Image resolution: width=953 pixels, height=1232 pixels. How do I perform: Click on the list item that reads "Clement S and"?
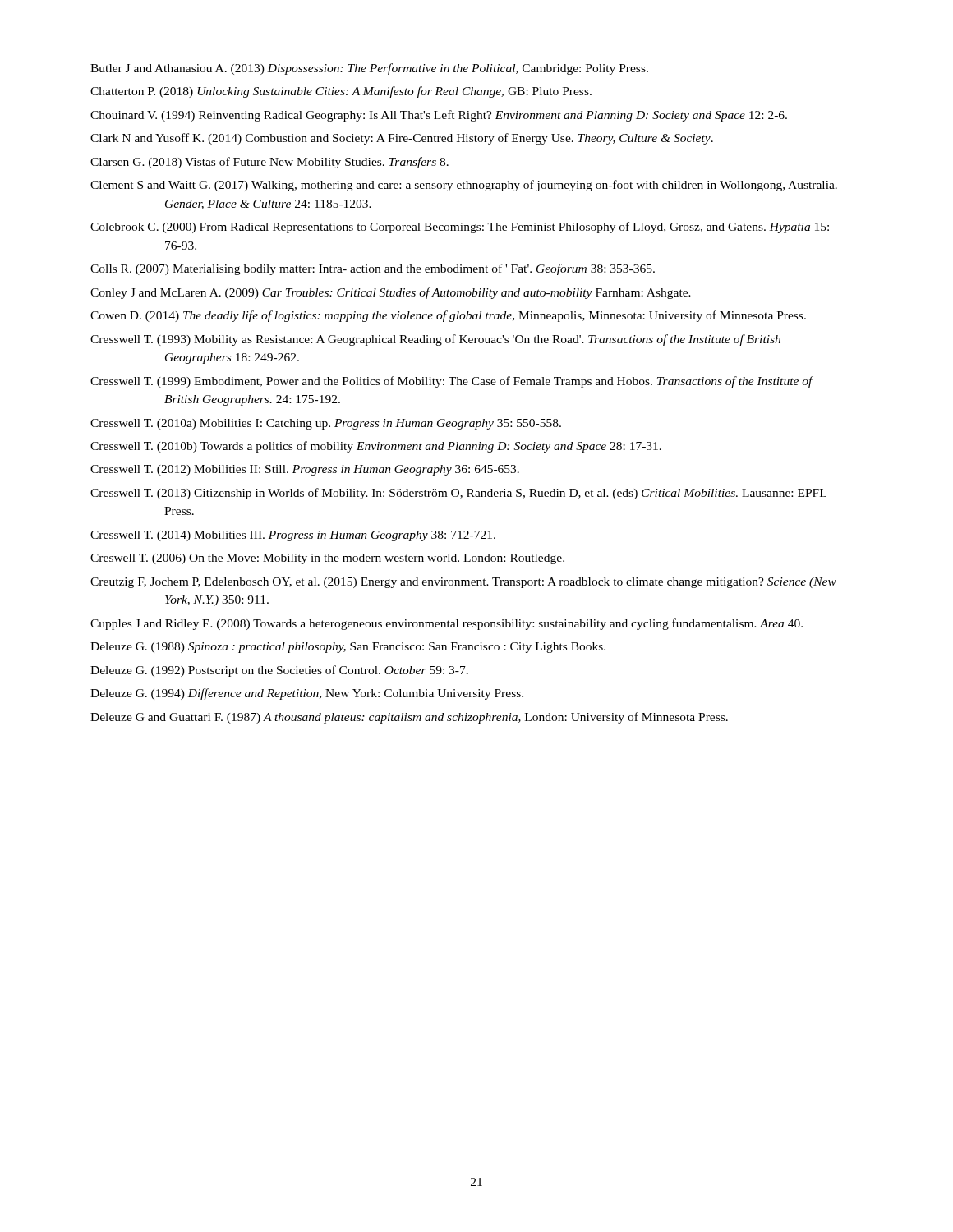coord(464,194)
